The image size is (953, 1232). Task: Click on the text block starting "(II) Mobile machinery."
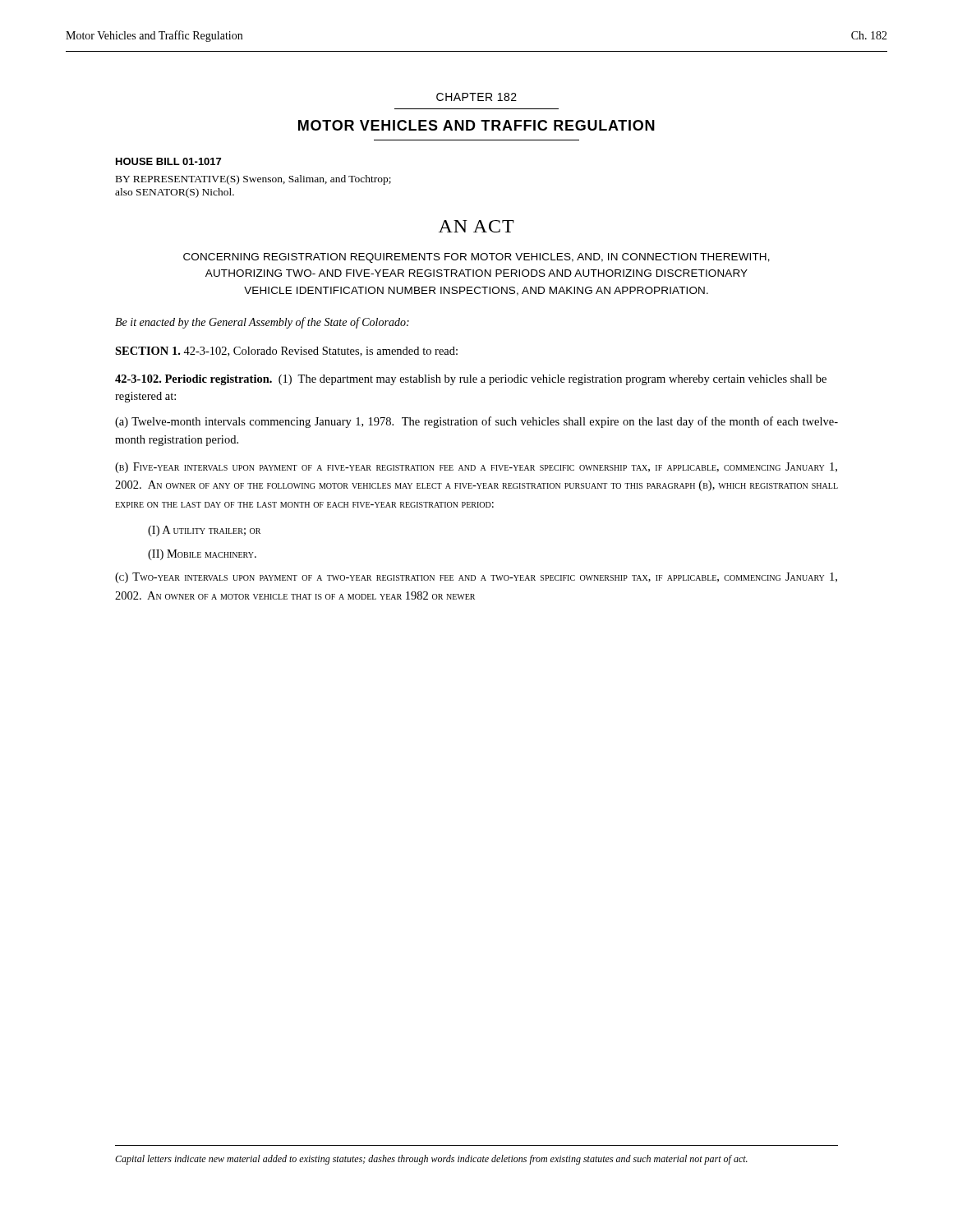202,553
